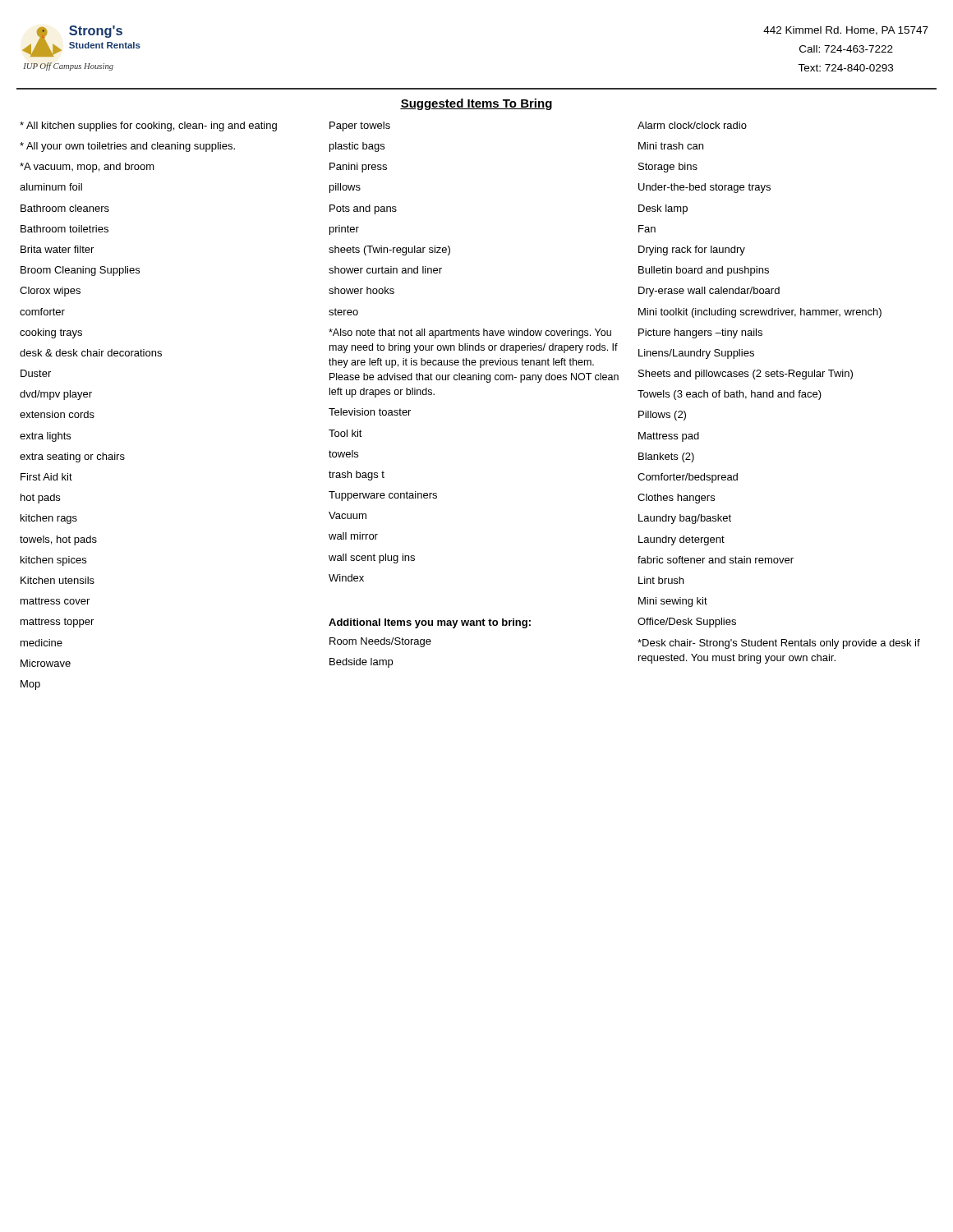Select the list item with the text "dvd/mpv player"

point(56,394)
